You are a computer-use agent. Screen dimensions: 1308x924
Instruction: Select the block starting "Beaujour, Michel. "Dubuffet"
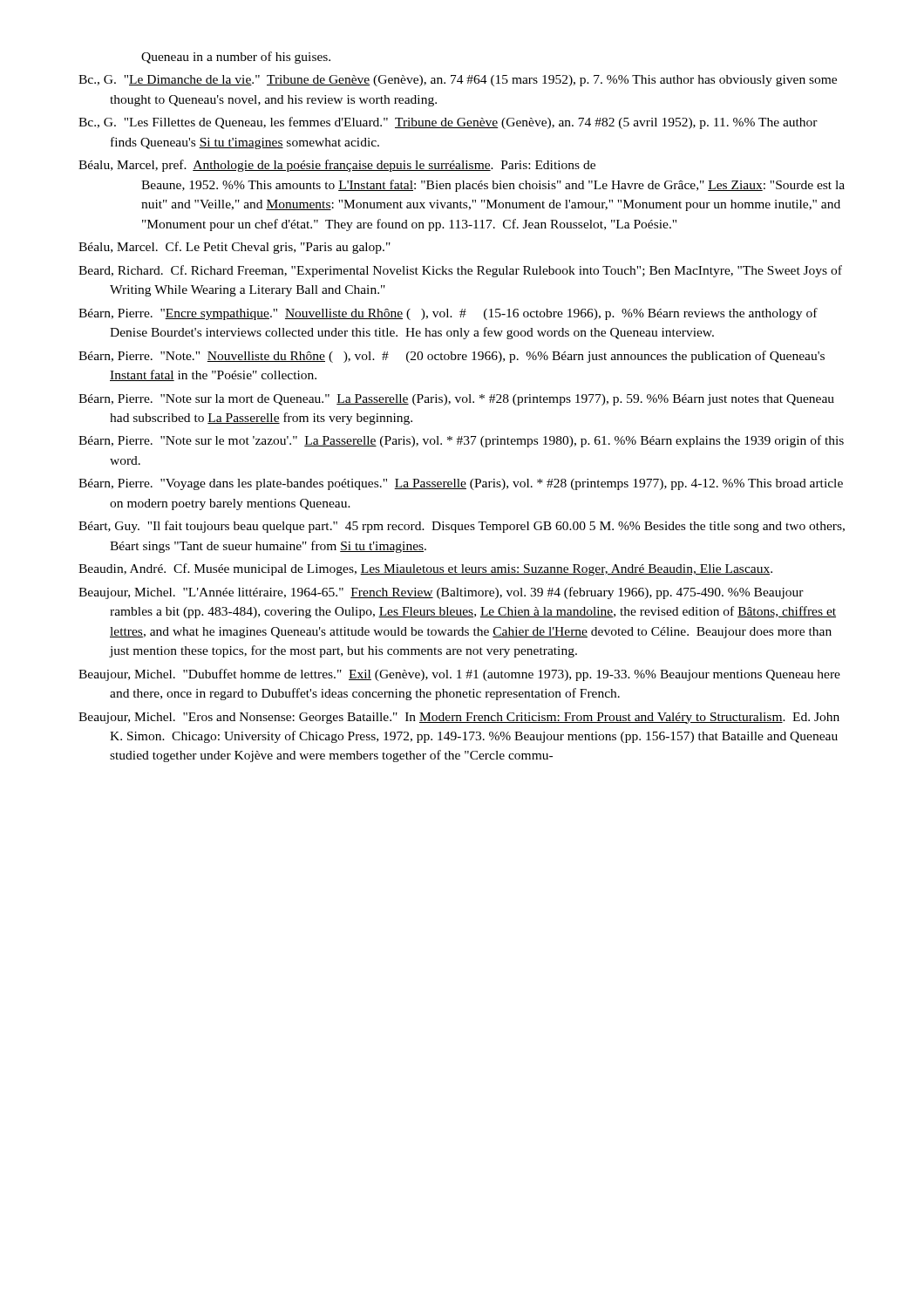coord(459,683)
